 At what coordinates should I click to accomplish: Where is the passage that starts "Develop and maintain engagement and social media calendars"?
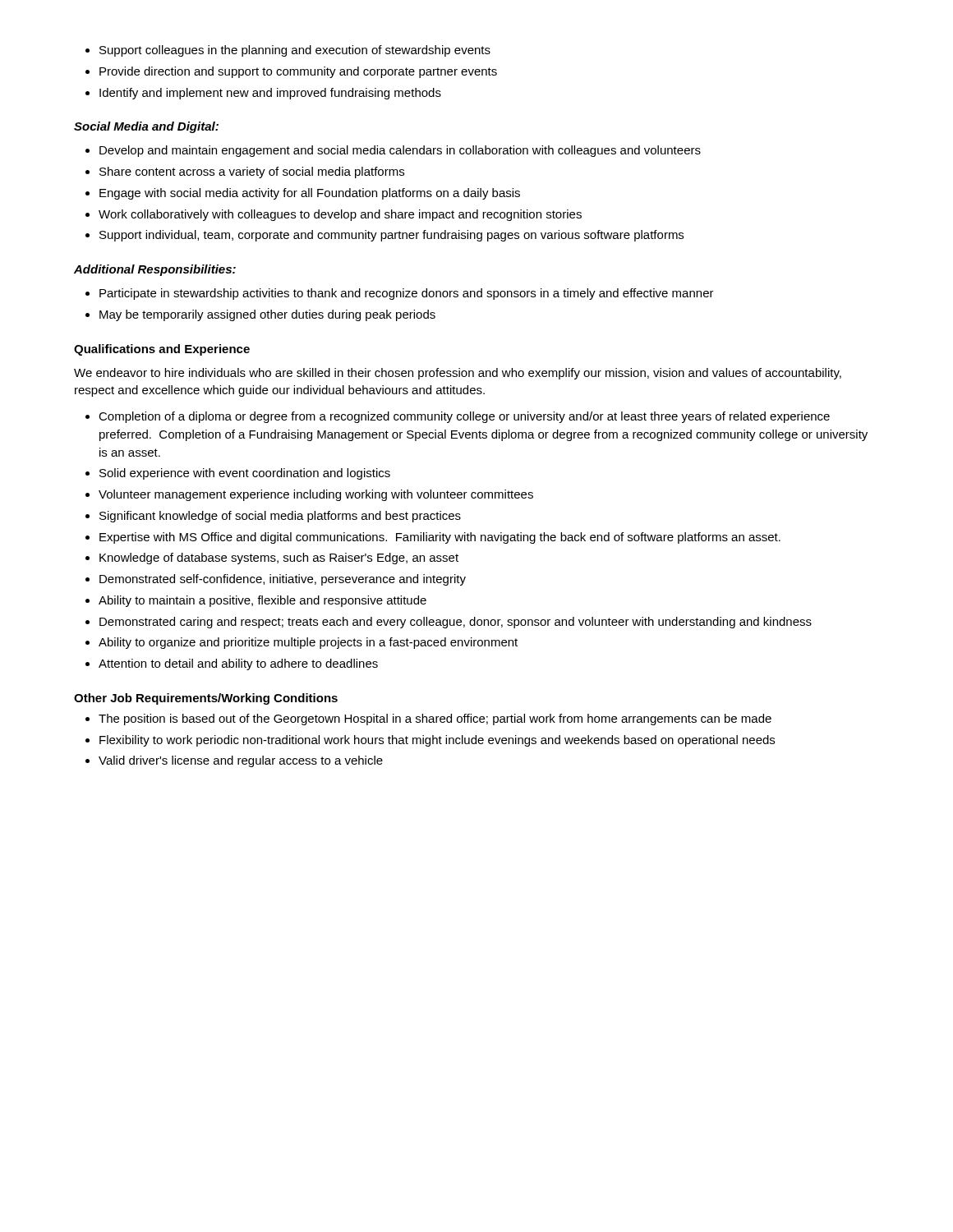coord(489,150)
